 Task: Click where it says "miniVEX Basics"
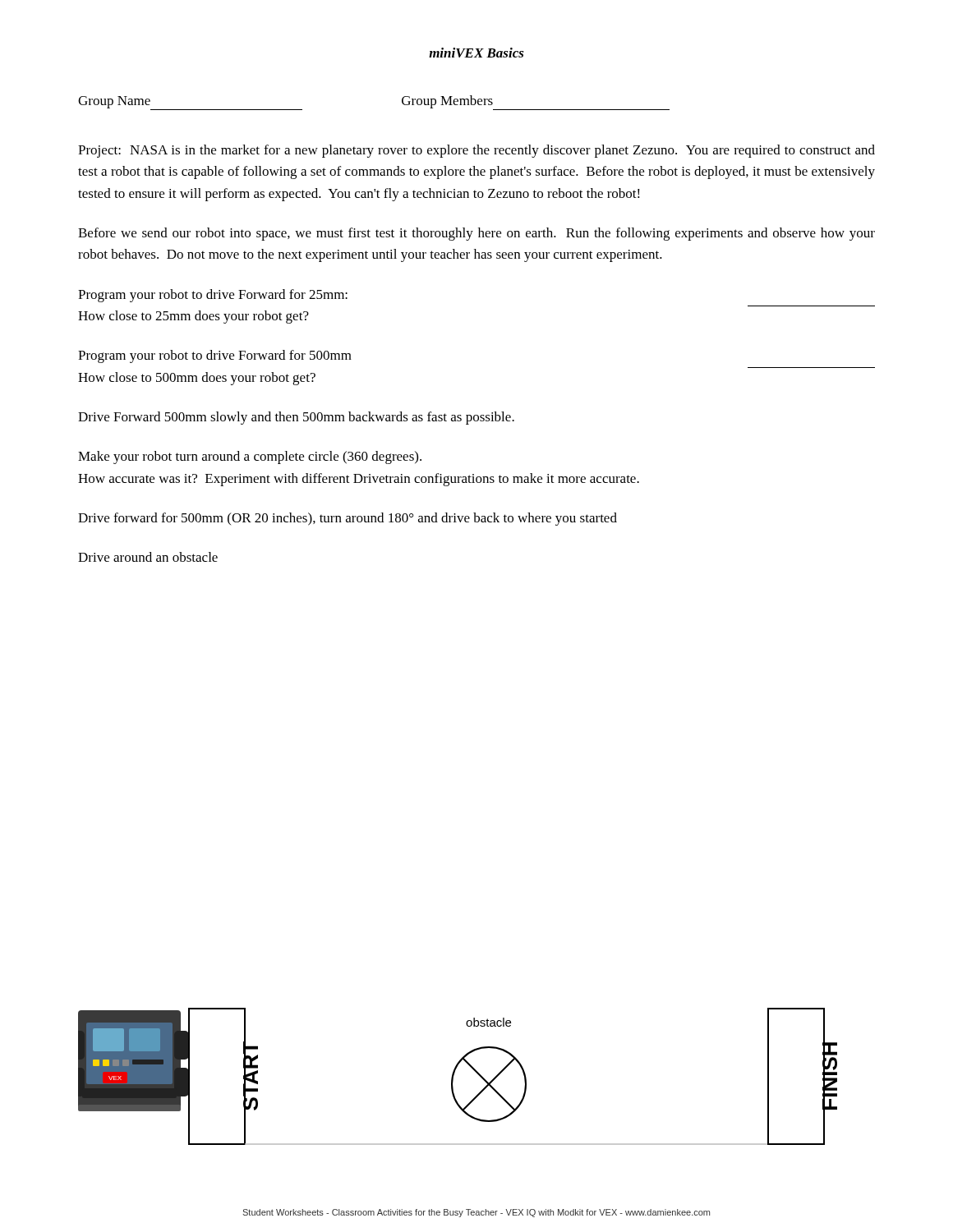pos(476,53)
